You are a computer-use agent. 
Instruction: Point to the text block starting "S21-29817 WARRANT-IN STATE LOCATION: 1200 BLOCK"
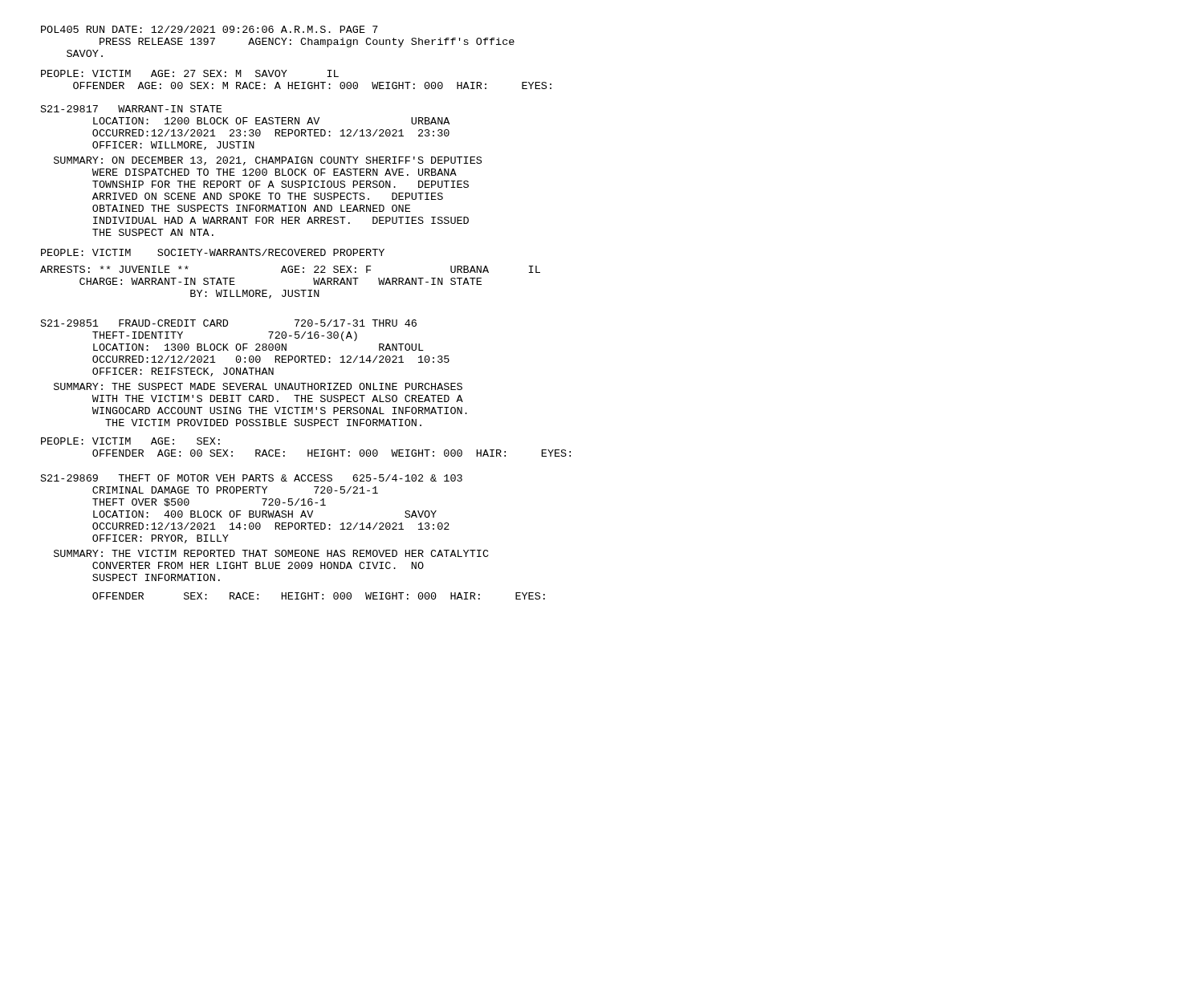coord(245,128)
